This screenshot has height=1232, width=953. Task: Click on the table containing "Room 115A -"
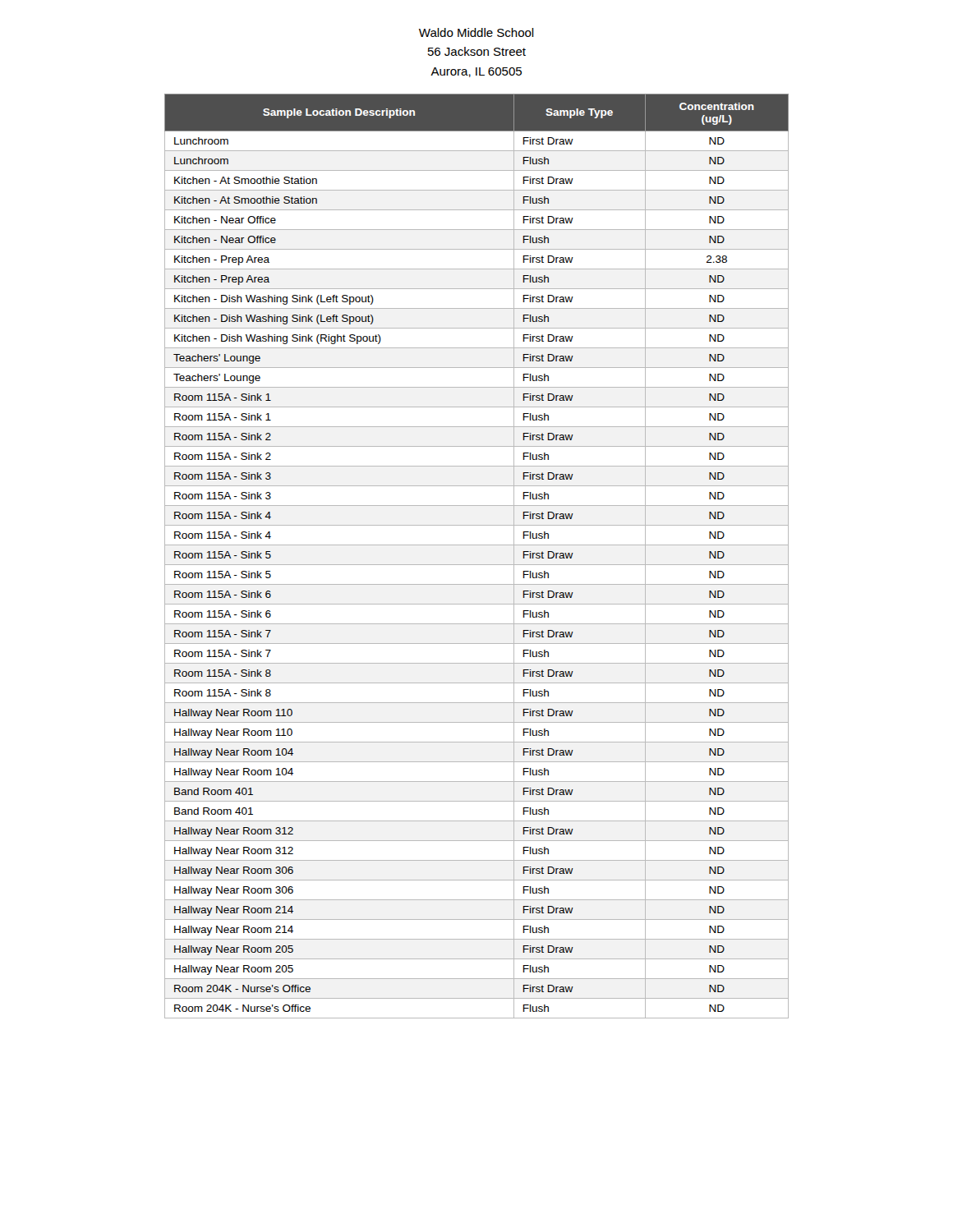(x=476, y=556)
